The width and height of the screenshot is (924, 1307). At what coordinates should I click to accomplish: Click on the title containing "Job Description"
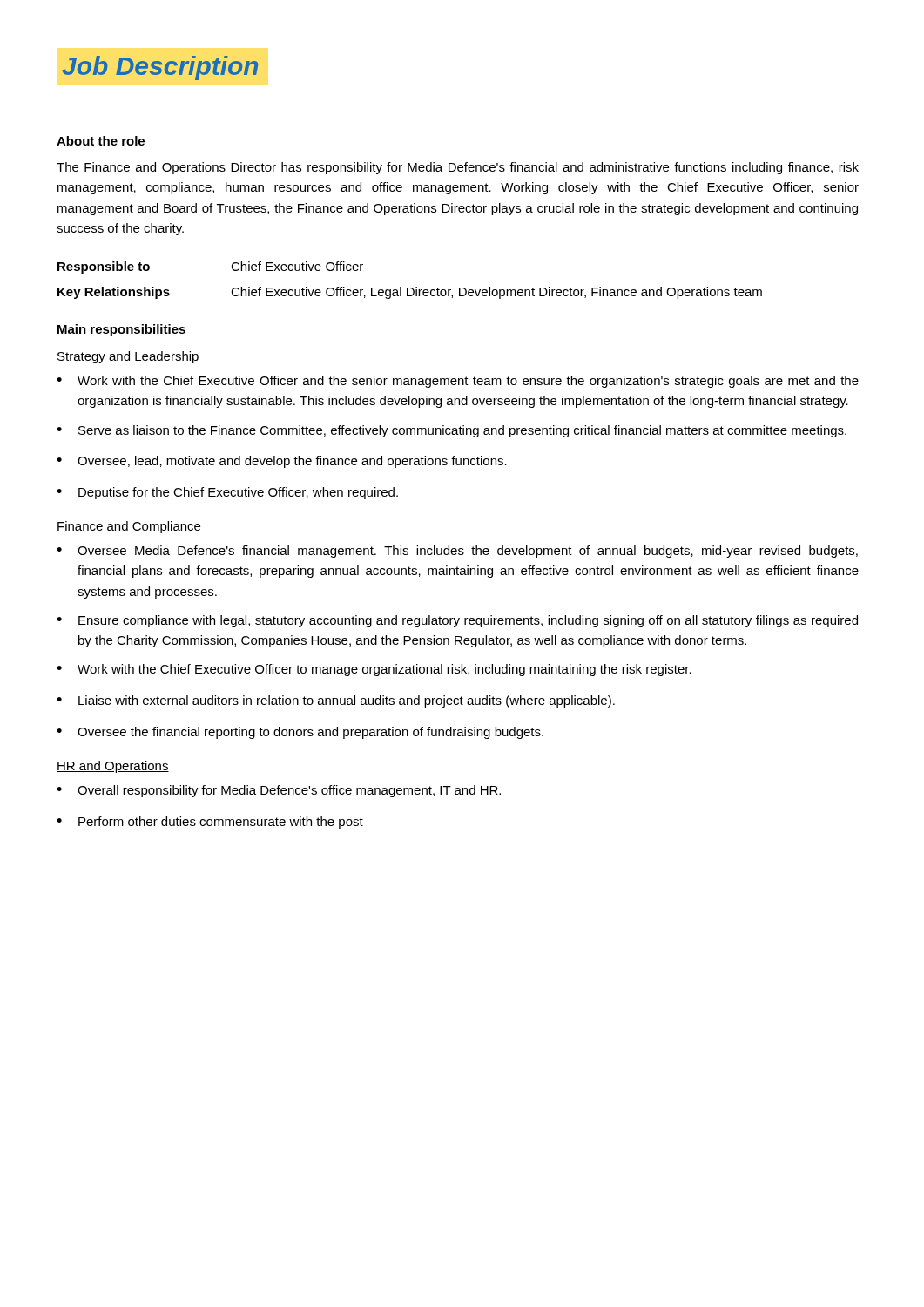[162, 66]
